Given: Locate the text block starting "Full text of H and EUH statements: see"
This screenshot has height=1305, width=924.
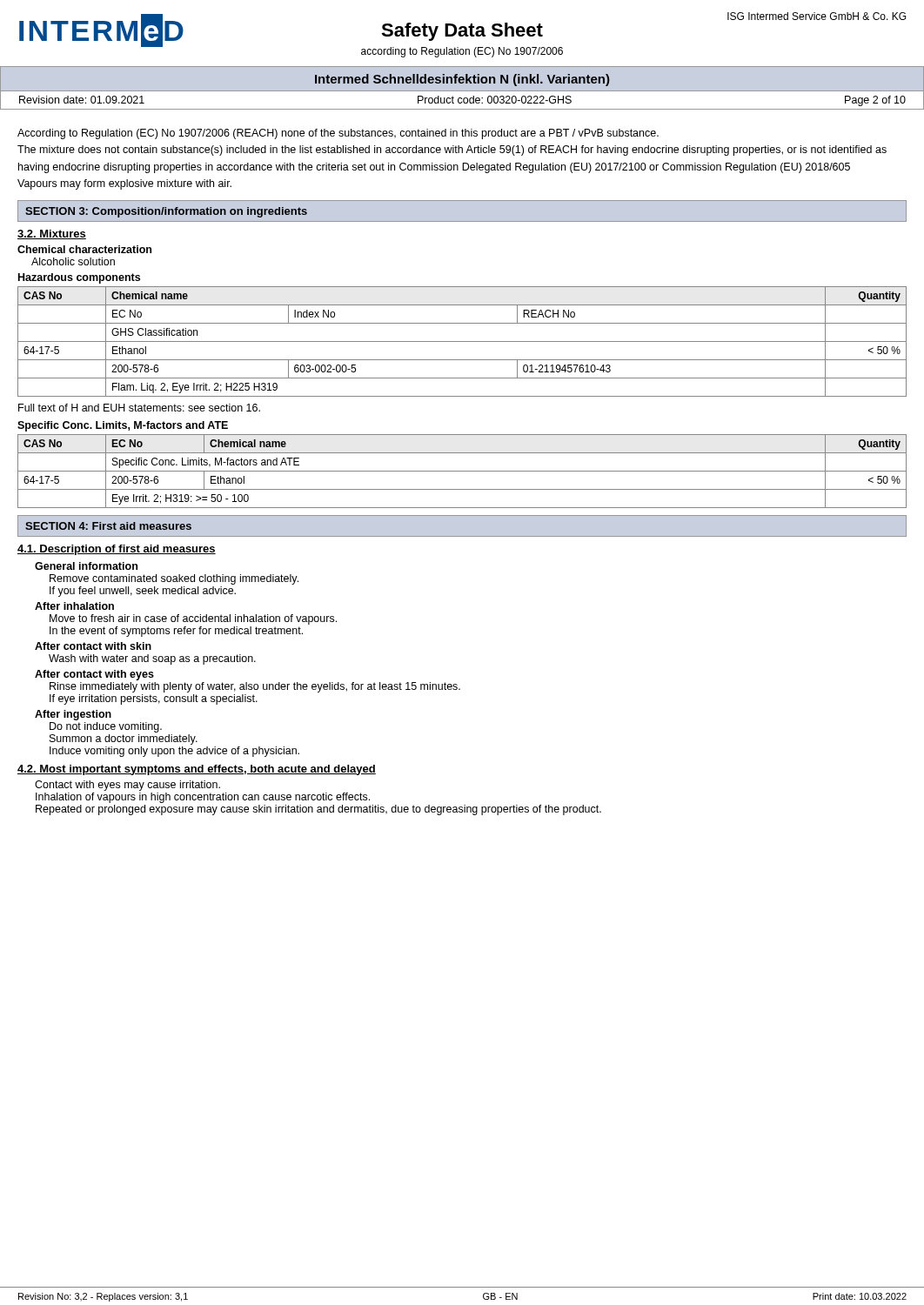Looking at the screenshot, I should tap(139, 408).
